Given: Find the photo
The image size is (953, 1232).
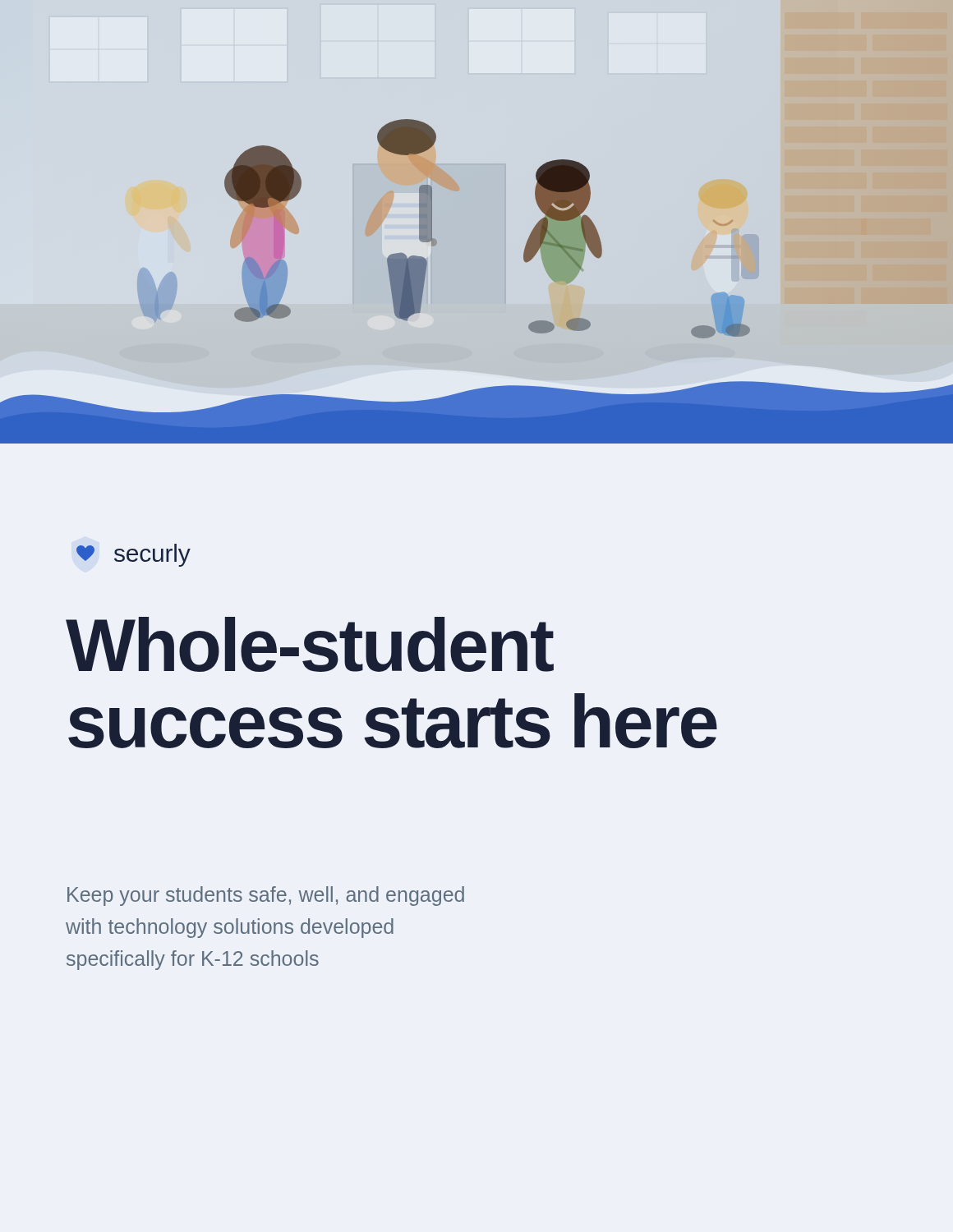Looking at the screenshot, I should point(476,230).
